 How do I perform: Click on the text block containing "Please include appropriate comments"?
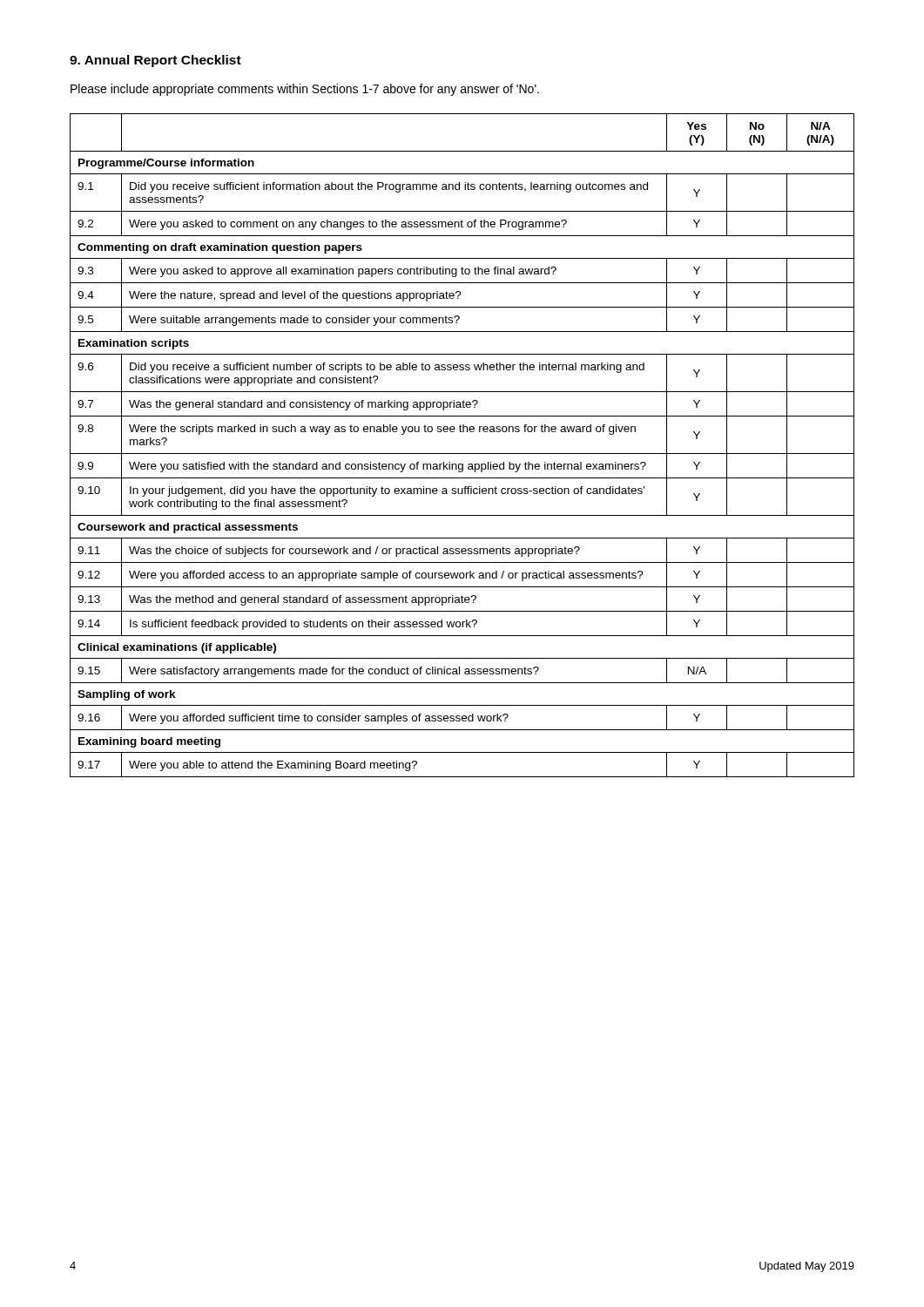(x=305, y=89)
